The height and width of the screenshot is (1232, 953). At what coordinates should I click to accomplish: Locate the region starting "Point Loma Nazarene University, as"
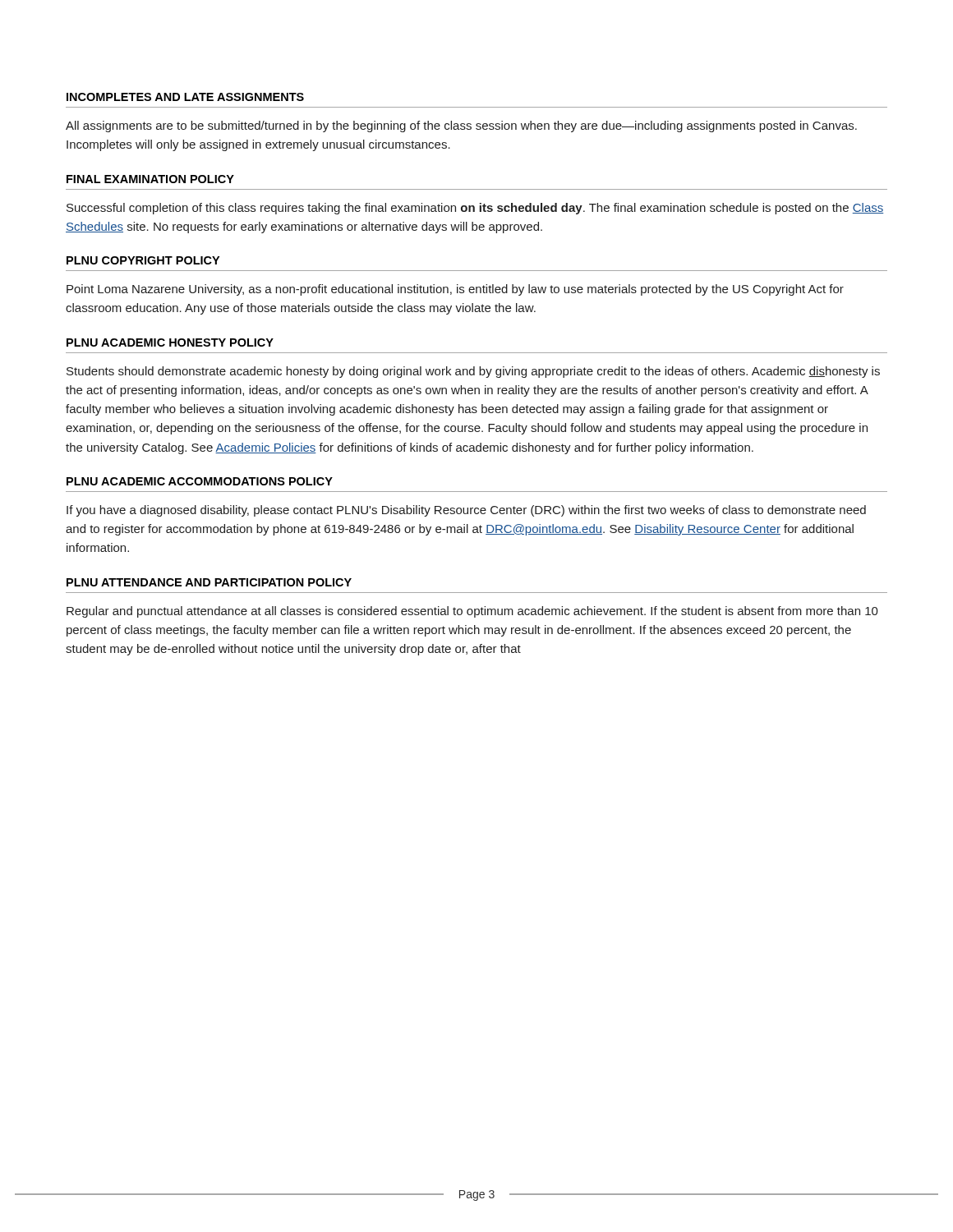(x=455, y=298)
